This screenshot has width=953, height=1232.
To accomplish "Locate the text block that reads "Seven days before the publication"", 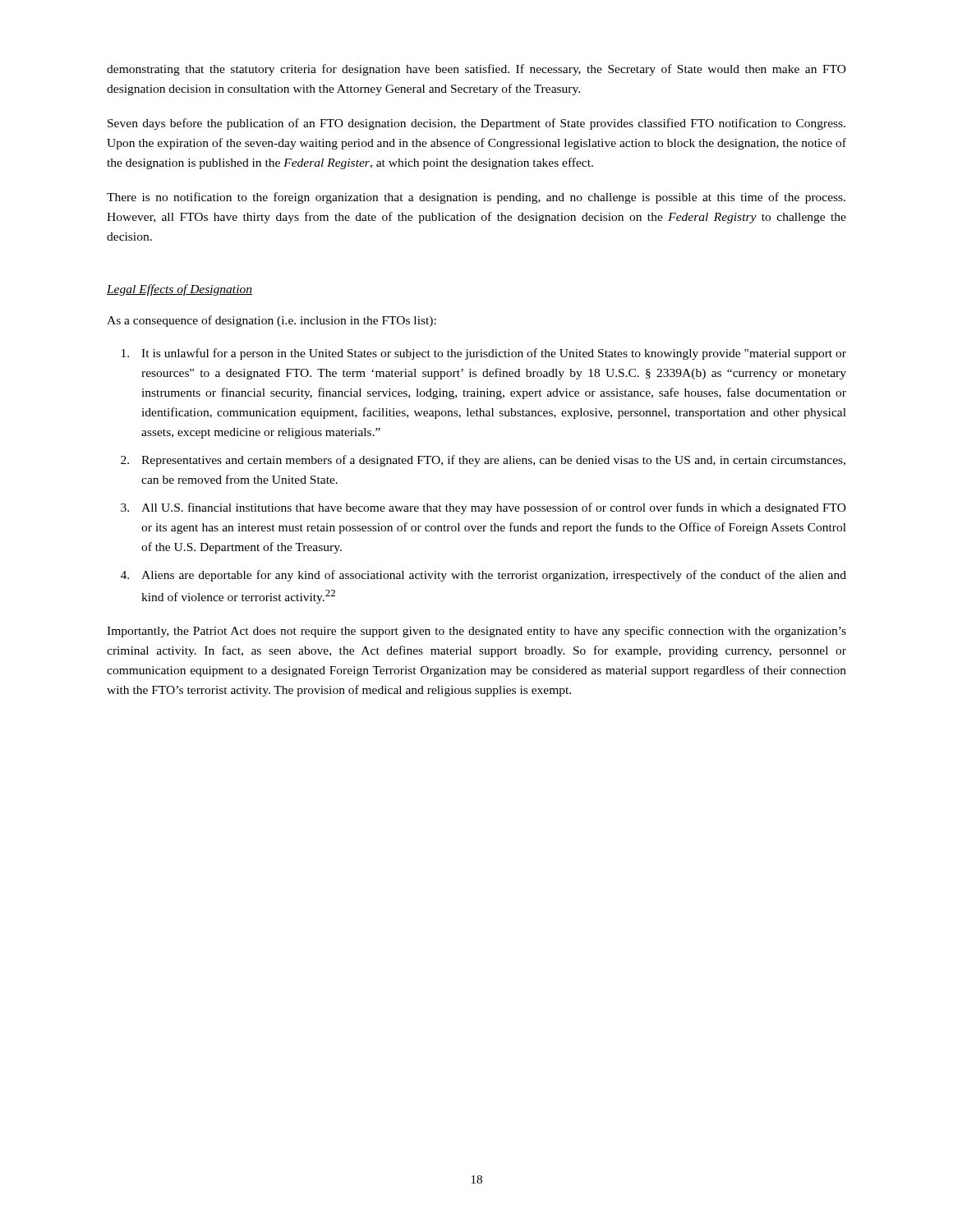I will [476, 143].
